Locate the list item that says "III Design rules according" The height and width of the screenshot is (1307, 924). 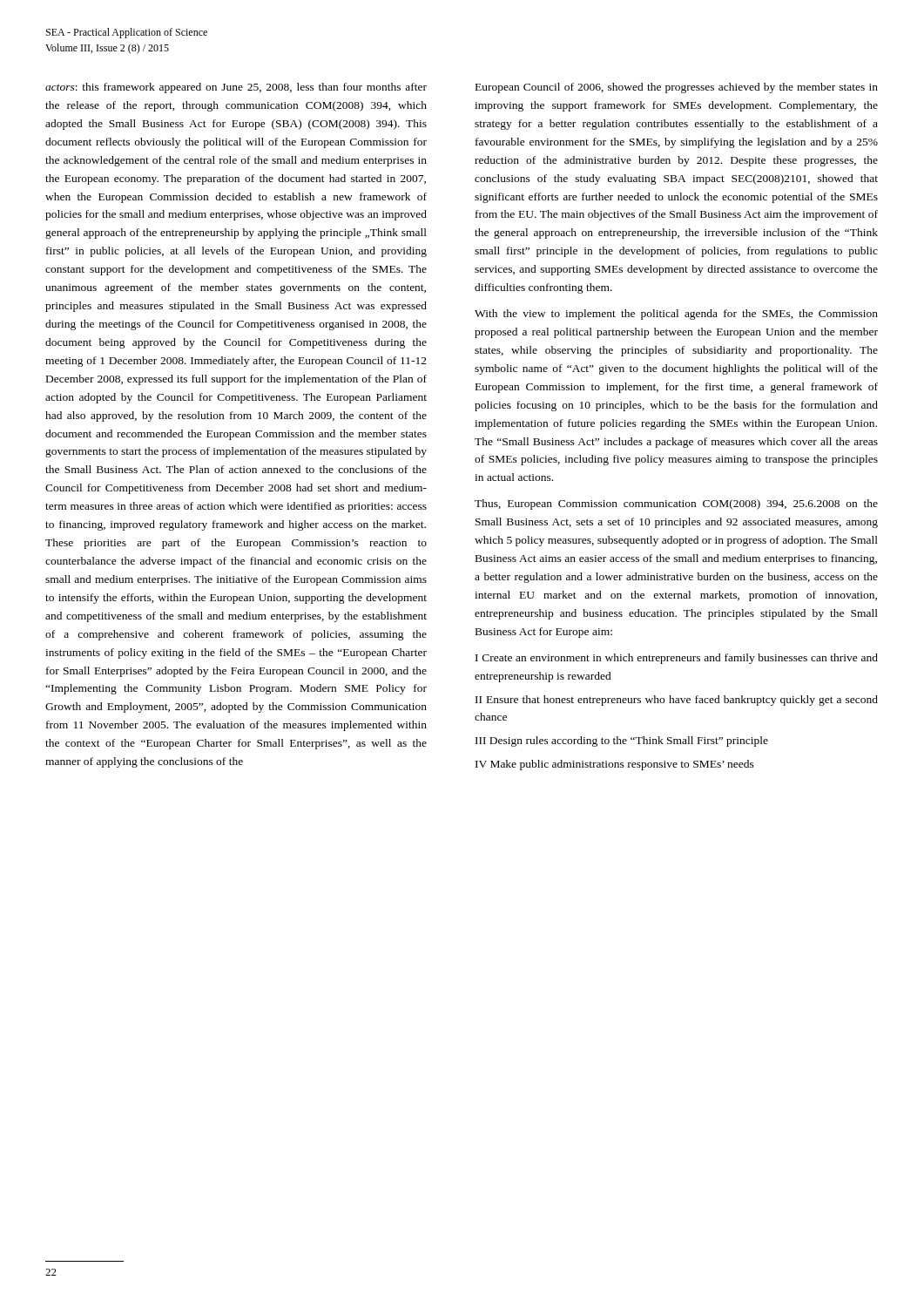(x=621, y=741)
